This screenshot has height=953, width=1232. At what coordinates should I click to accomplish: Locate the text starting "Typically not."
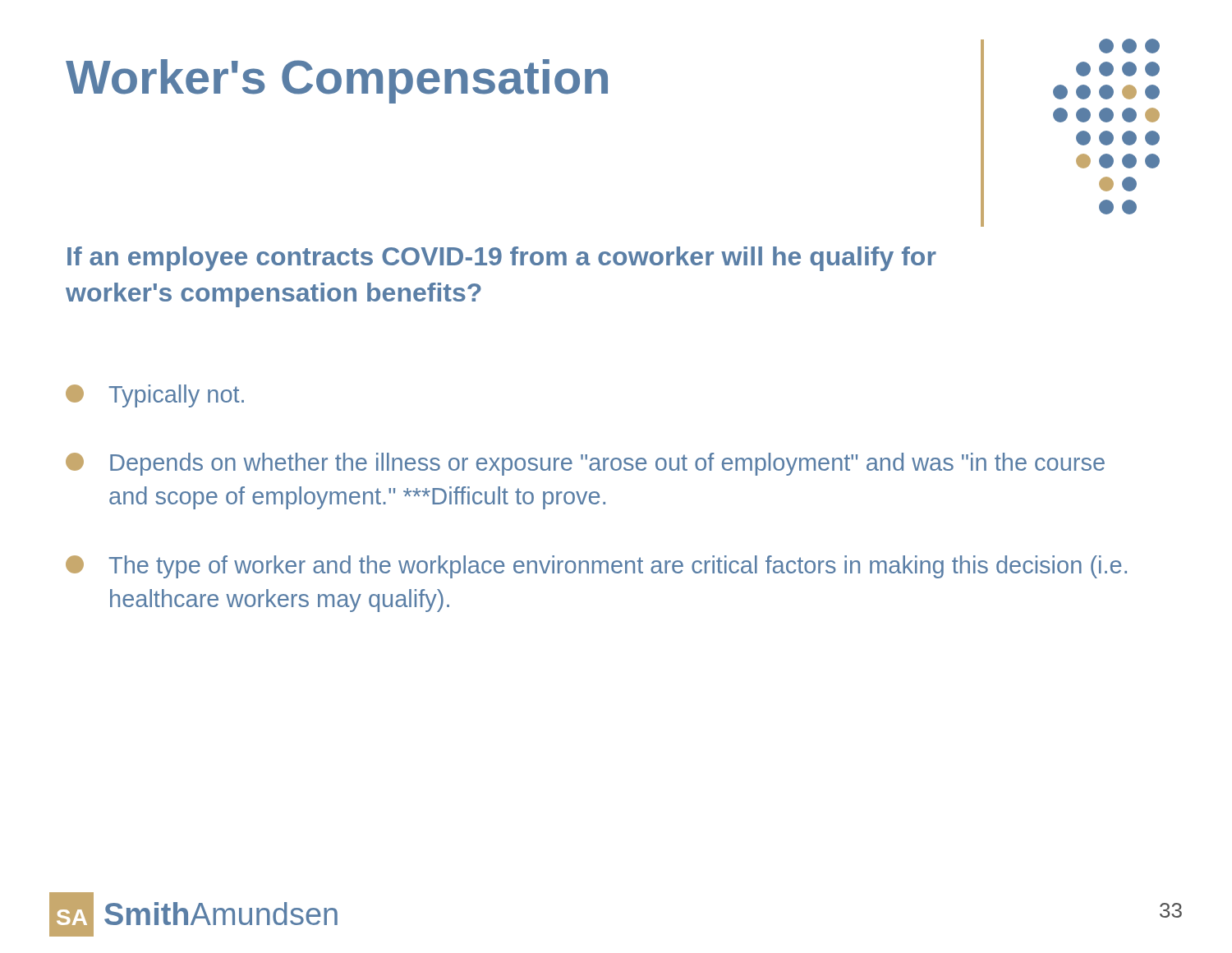(156, 395)
